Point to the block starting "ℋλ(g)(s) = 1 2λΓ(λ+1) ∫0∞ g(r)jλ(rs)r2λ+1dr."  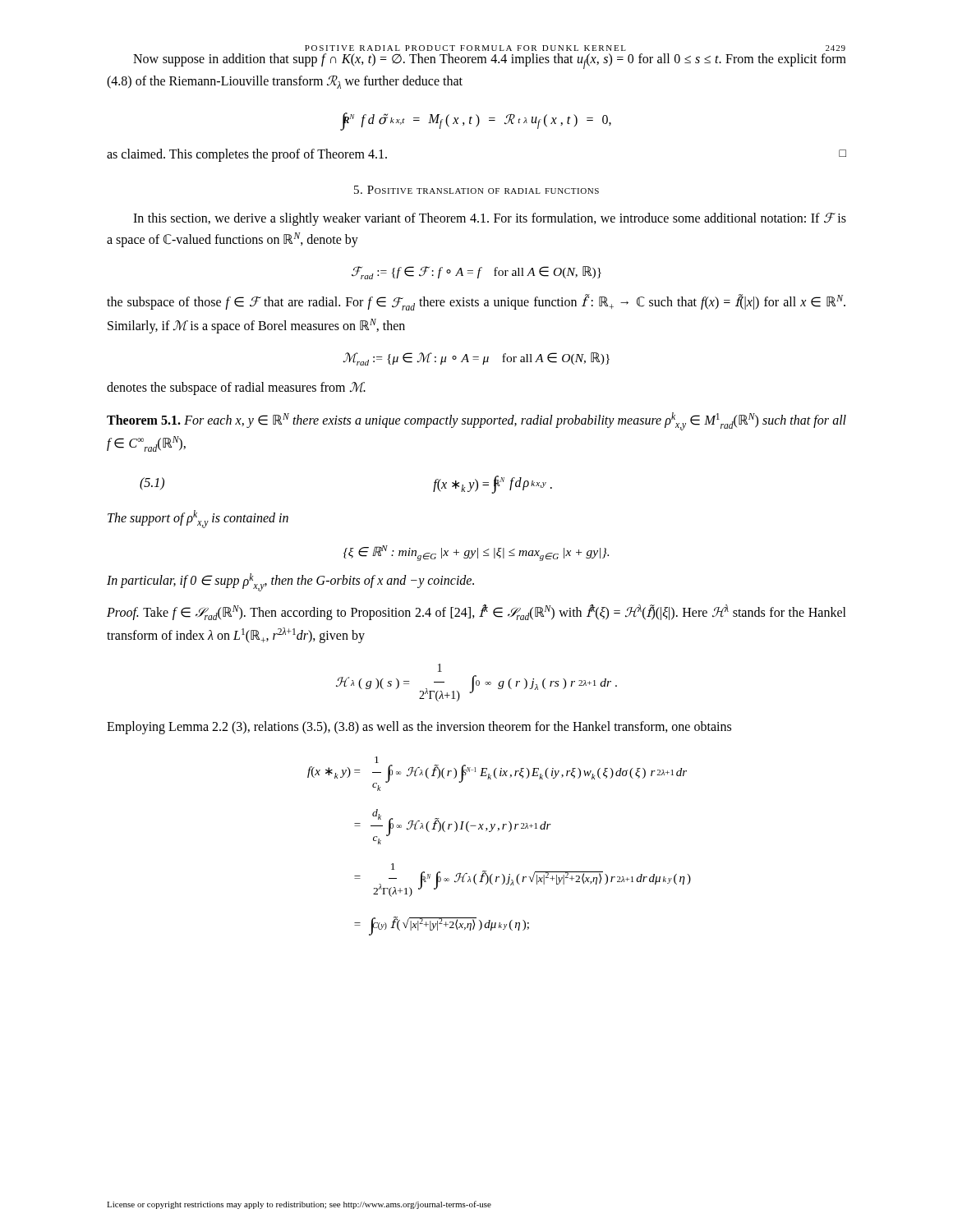tap(476, 682)
